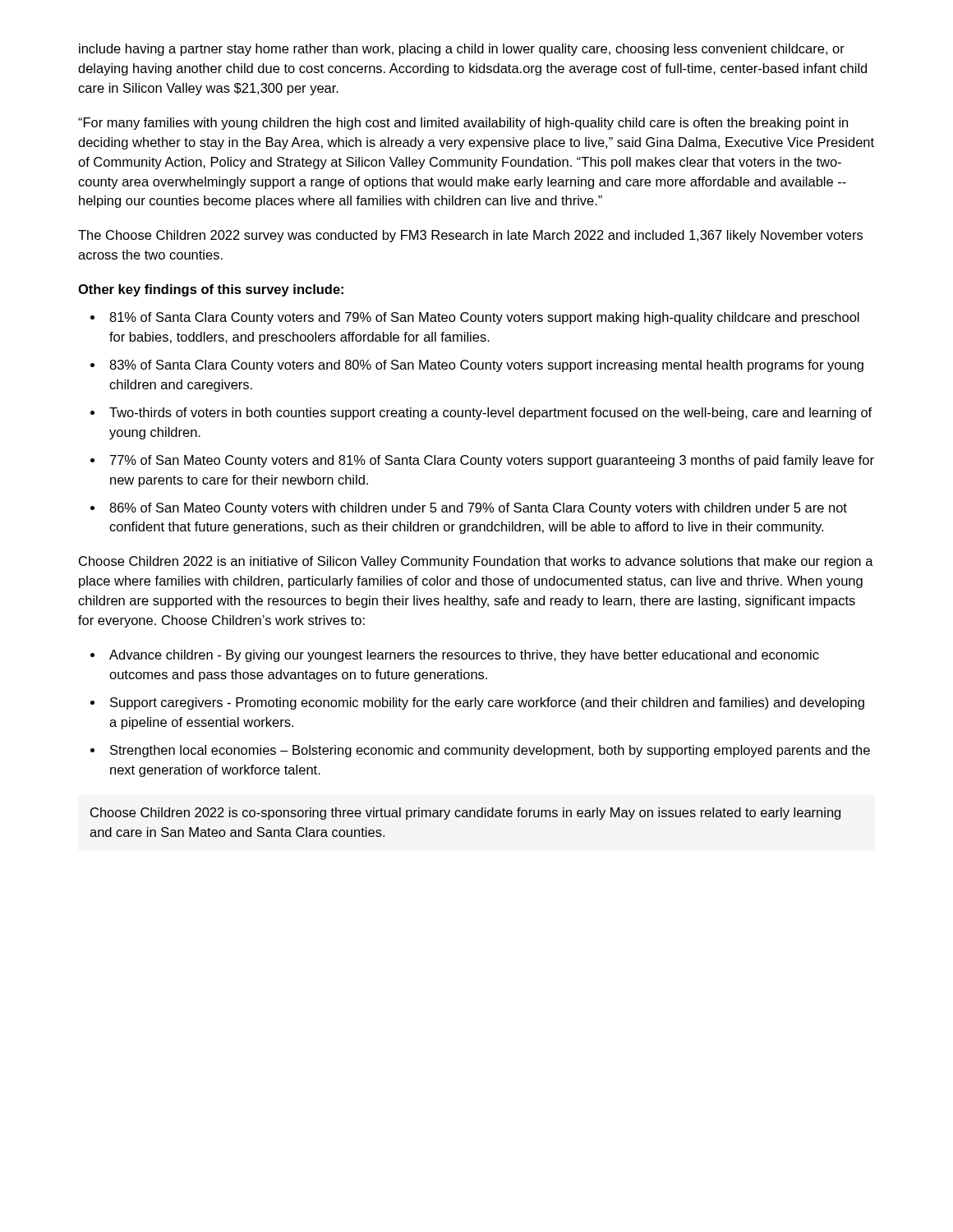The width and height of the screenshot is (953, 1232).
Task: Locate the element starting "Two-thirds of voters in both counties"
Action: 491,422
